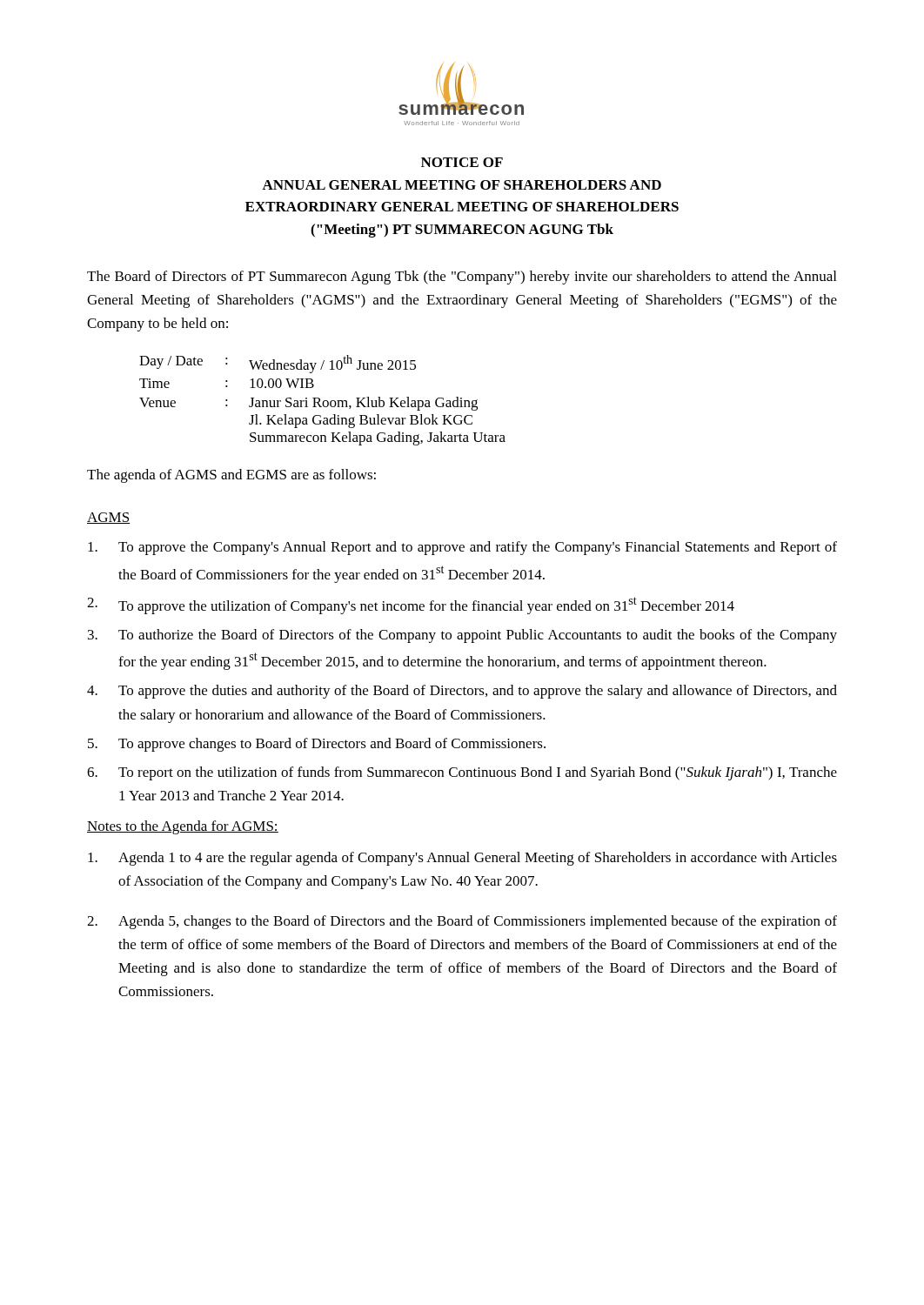Image resolution: width=924 pixels, height=1305 pixels.
Task: Select the list item that says "3. To authorize the Board"
Action: coord(462,648)
